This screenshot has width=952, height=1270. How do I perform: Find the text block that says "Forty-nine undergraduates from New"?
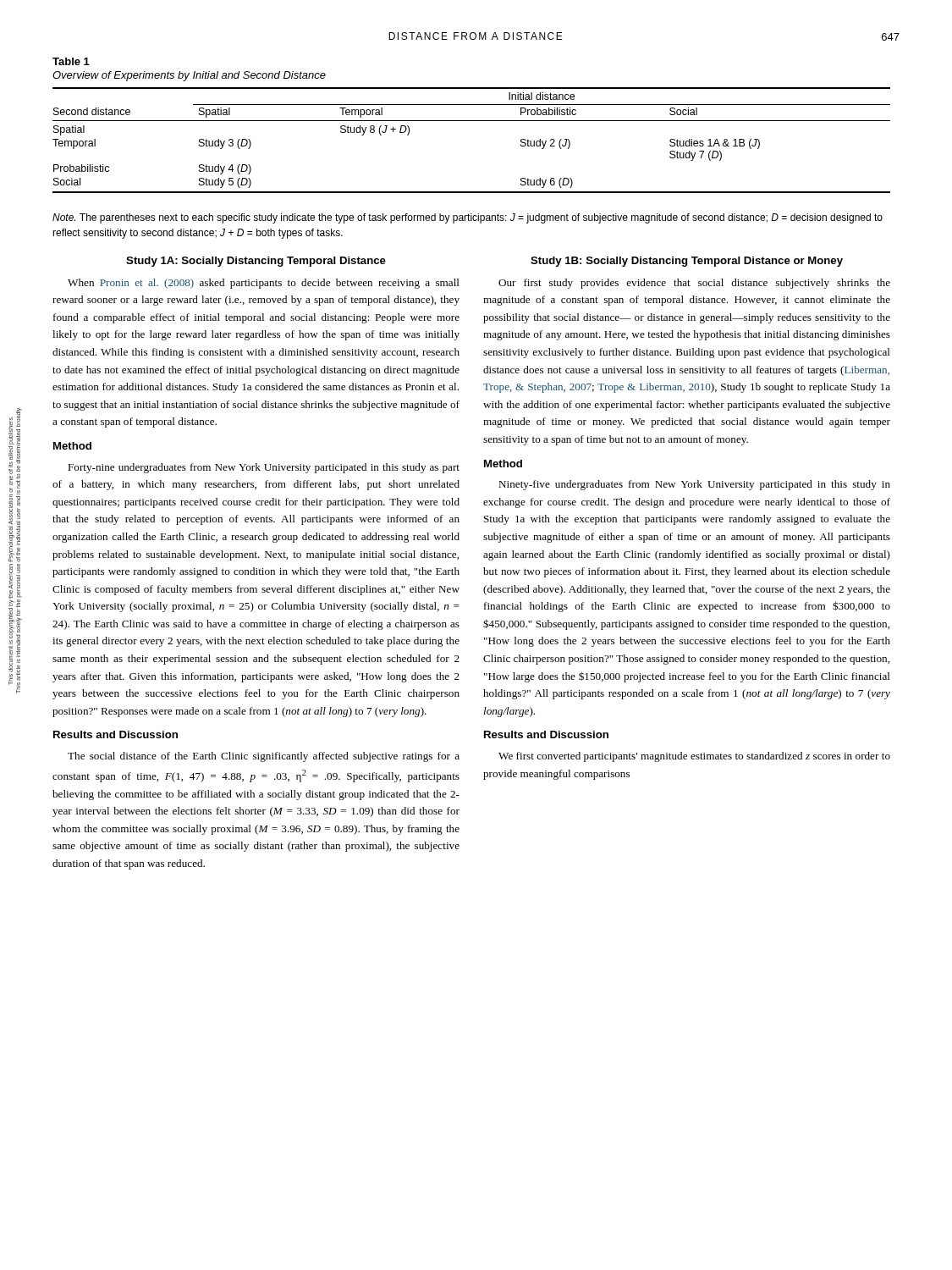(256, 589)
